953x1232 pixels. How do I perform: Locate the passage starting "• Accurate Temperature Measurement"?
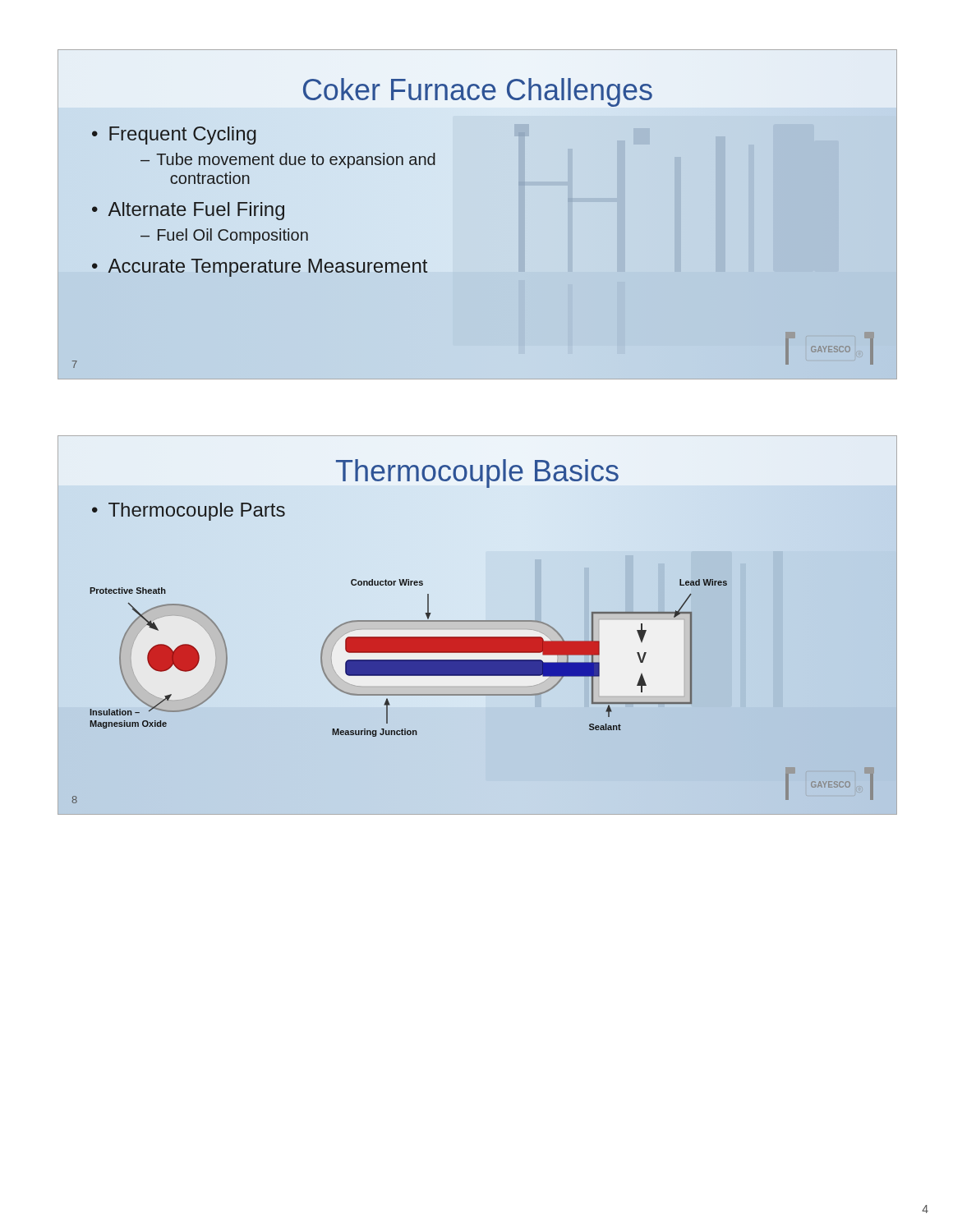259,266
